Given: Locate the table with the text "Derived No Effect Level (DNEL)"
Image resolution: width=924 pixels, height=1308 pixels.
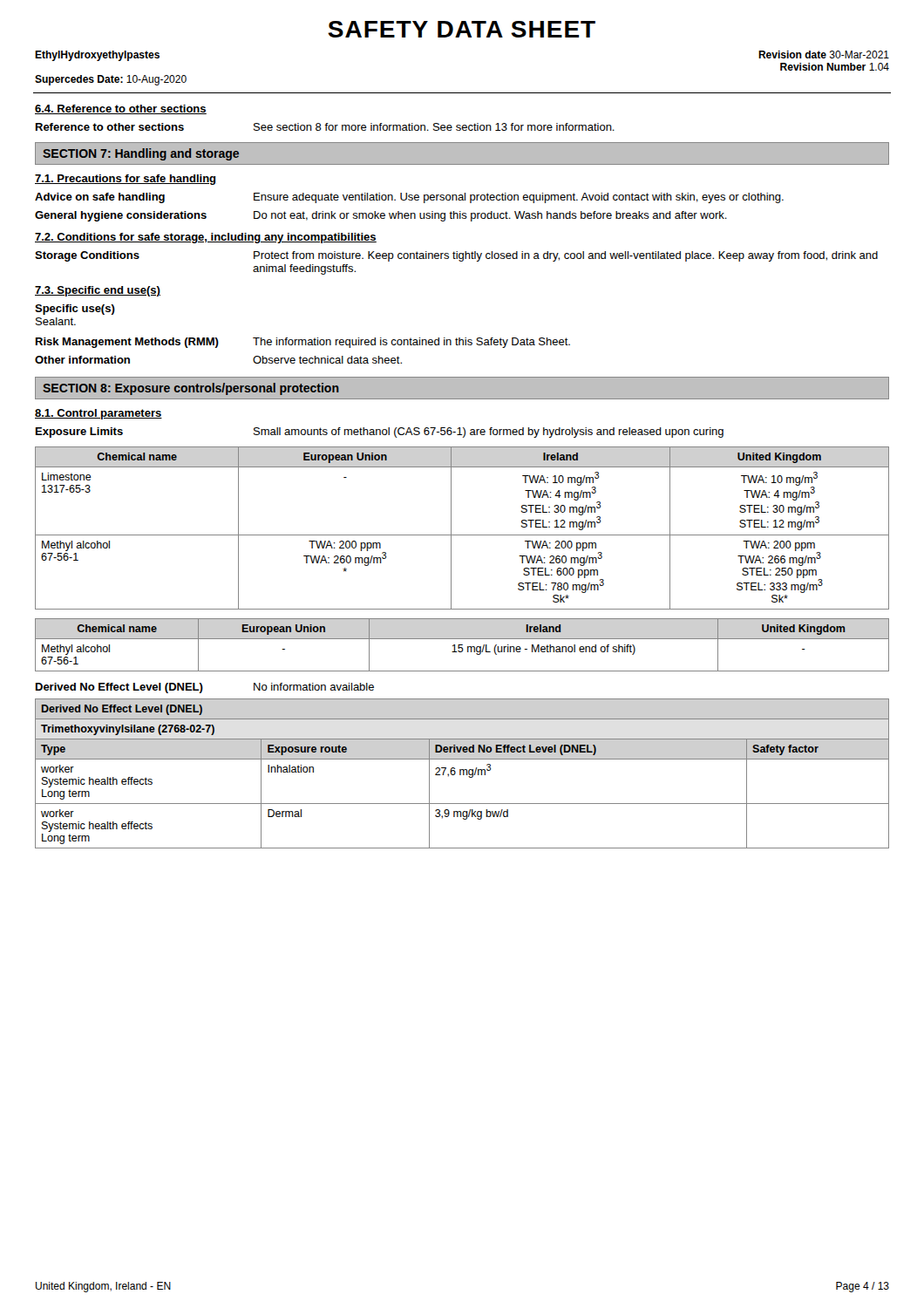Looking at the screenshot, I should [462, 773].
